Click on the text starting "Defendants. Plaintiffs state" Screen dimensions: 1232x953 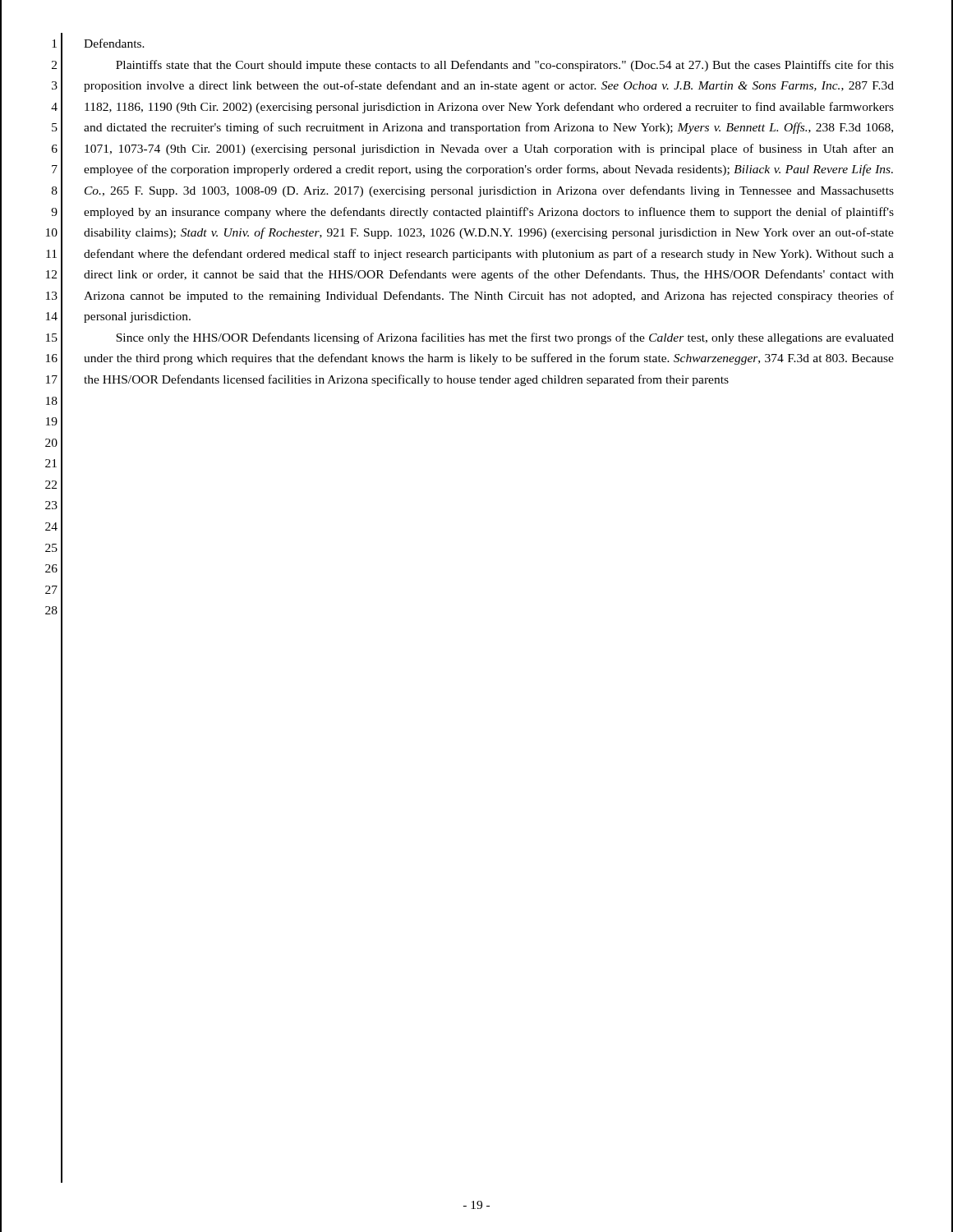pyautogui.click(x=489, y=211)
